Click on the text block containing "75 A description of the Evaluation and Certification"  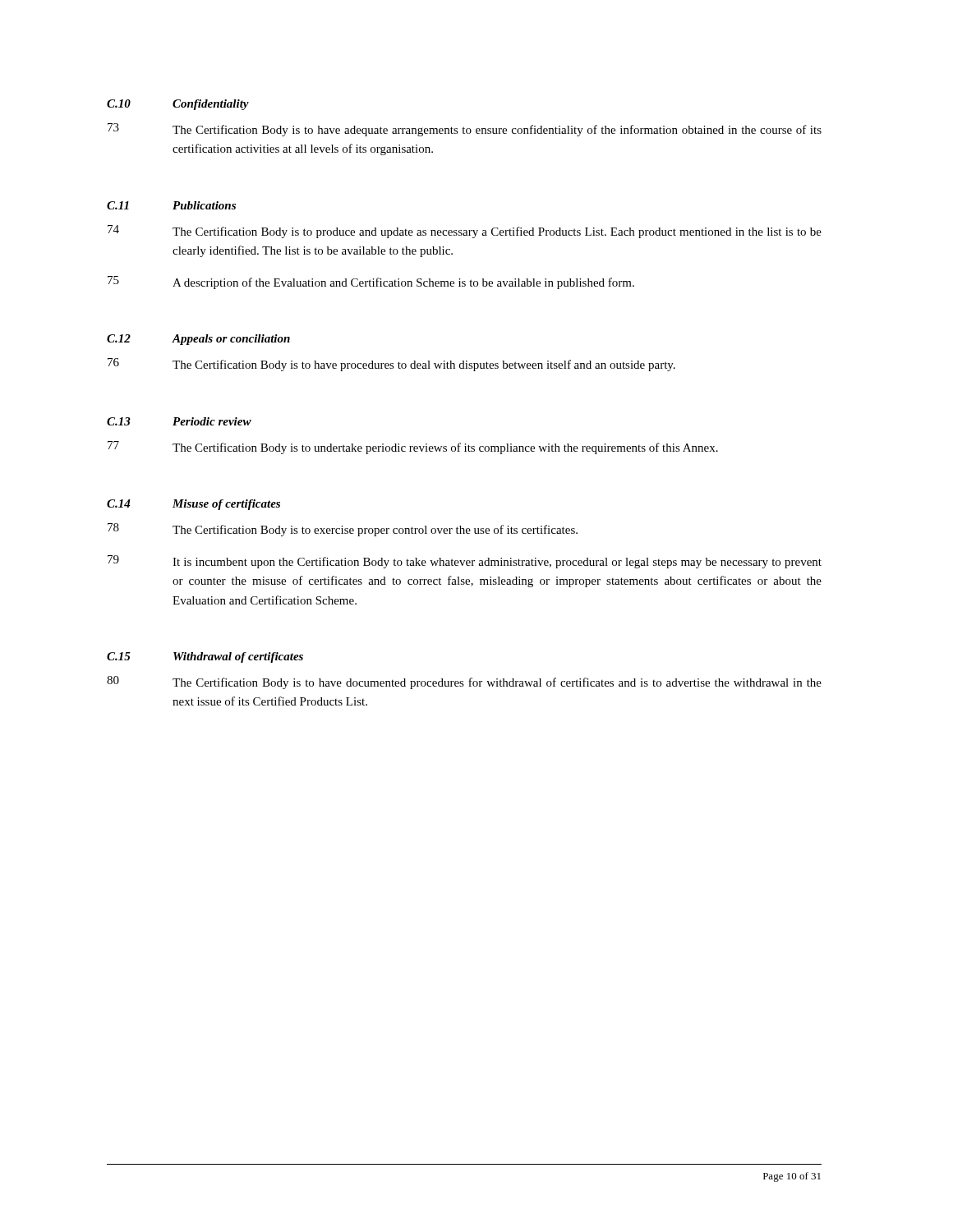464,283
